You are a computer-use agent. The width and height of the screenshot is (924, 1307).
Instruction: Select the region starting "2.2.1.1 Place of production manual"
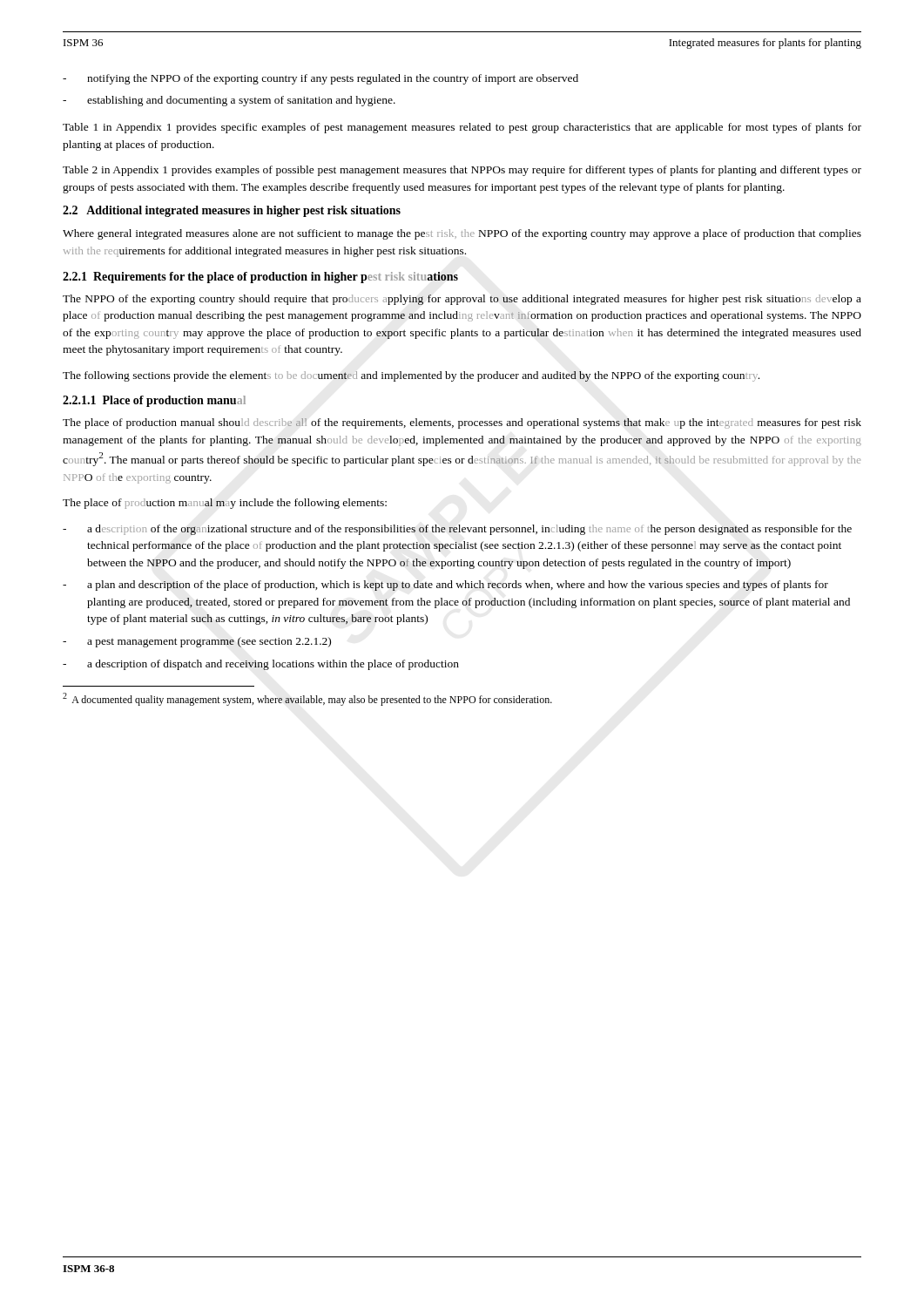coord(154,401)
